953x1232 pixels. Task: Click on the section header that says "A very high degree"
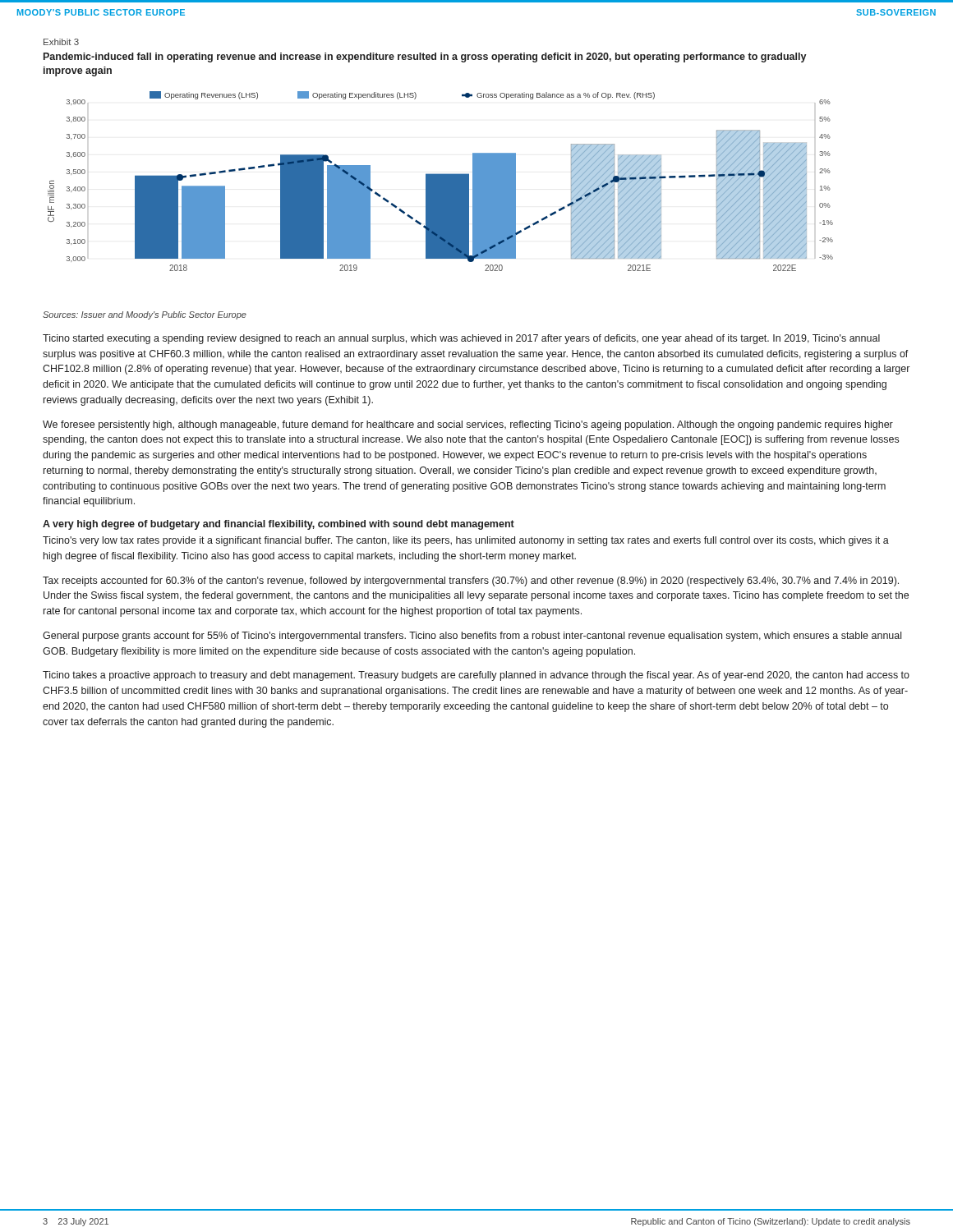[278, 524]
